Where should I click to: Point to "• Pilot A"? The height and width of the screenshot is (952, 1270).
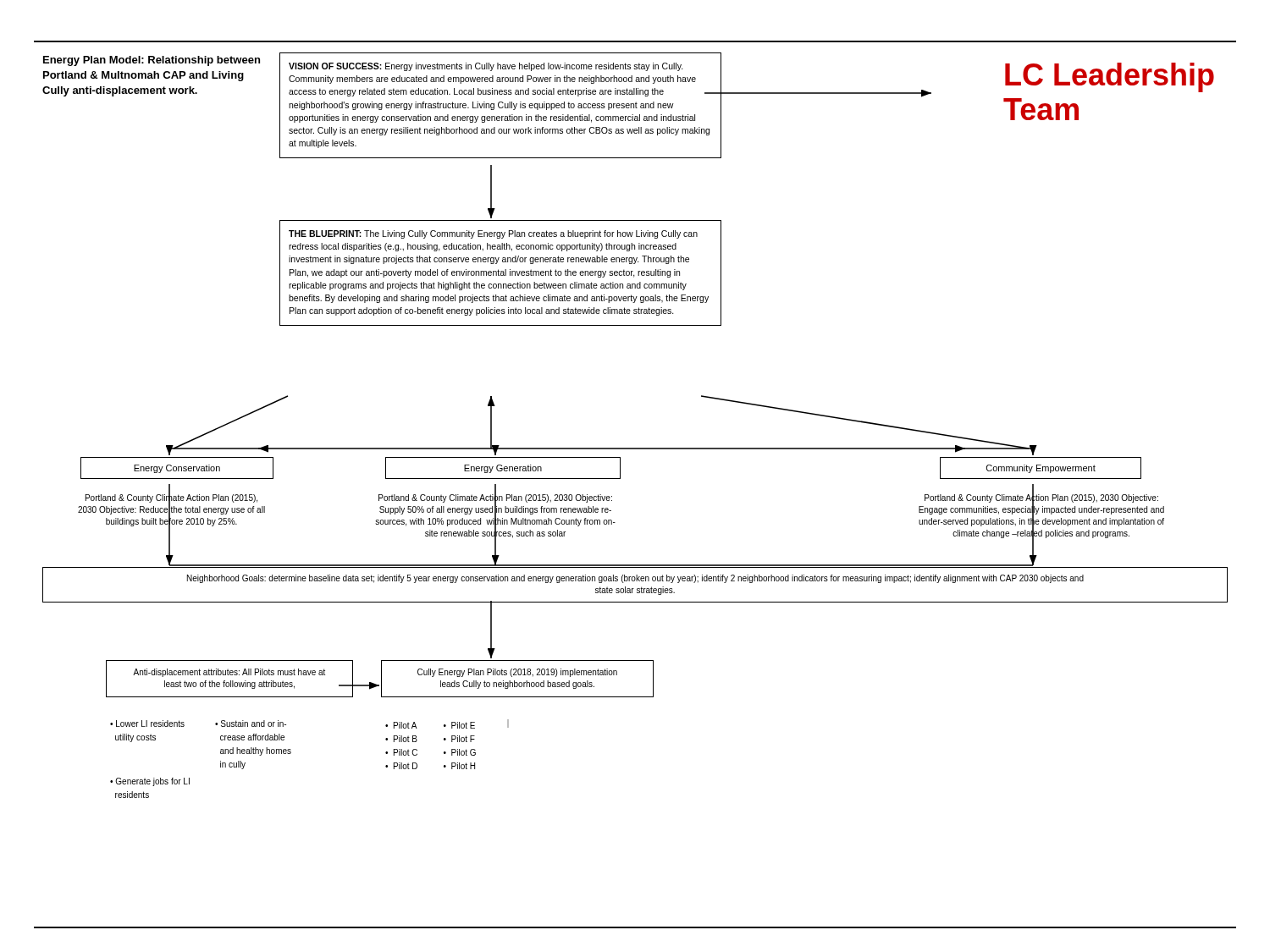point(401,726)
